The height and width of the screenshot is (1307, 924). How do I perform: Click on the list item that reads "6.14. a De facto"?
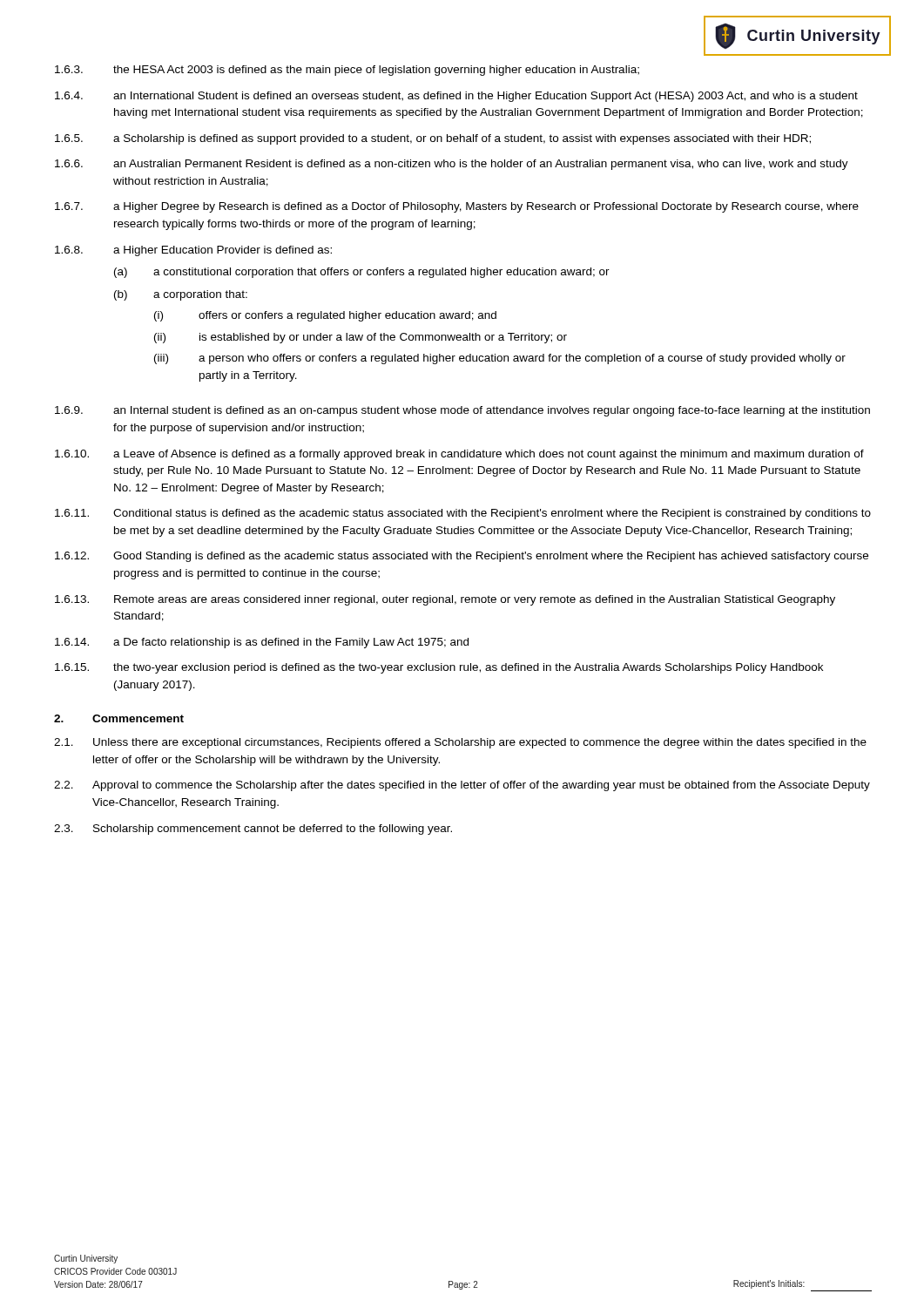463,642
